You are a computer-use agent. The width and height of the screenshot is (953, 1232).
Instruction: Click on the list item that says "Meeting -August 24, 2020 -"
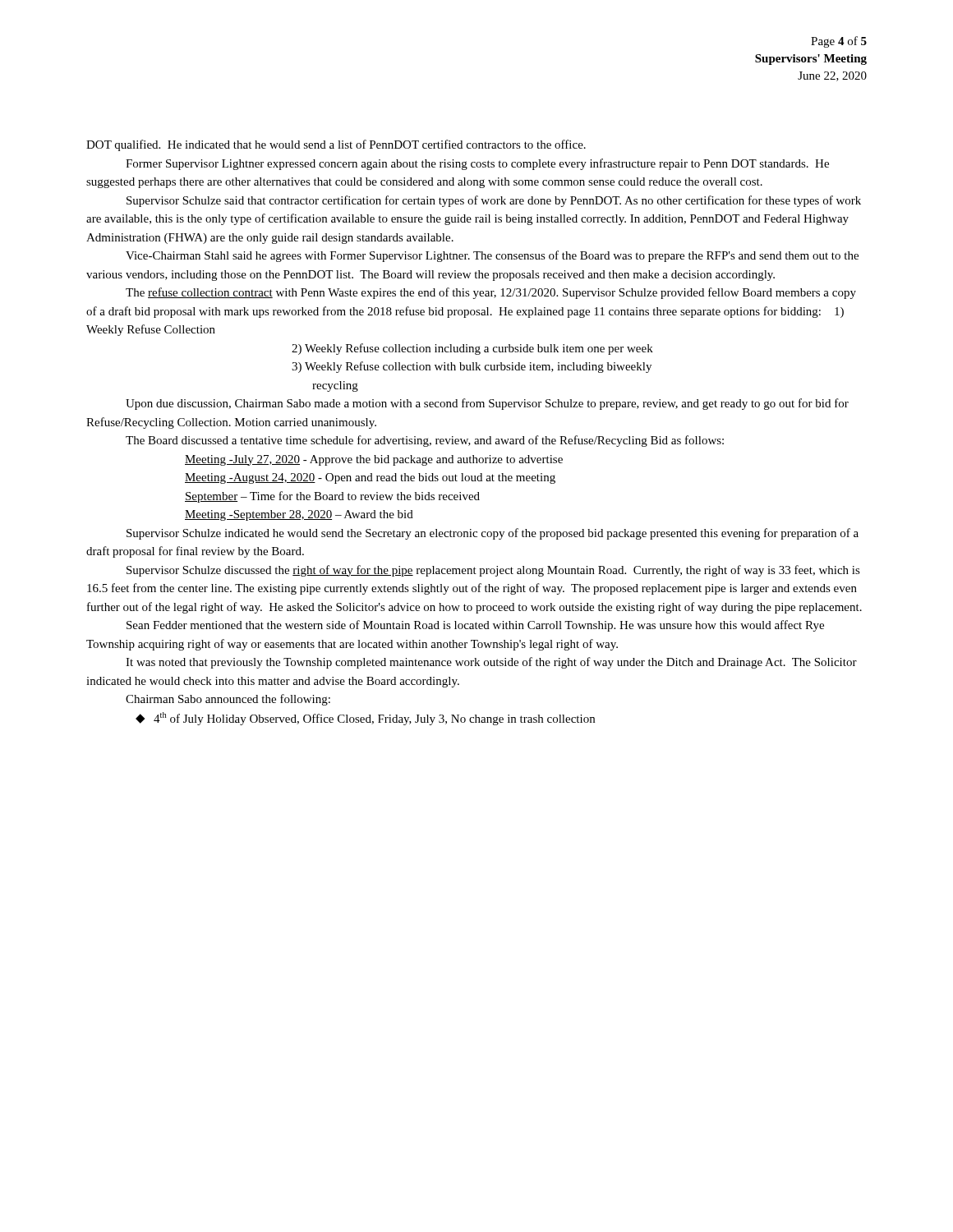(x=370, y=477)
